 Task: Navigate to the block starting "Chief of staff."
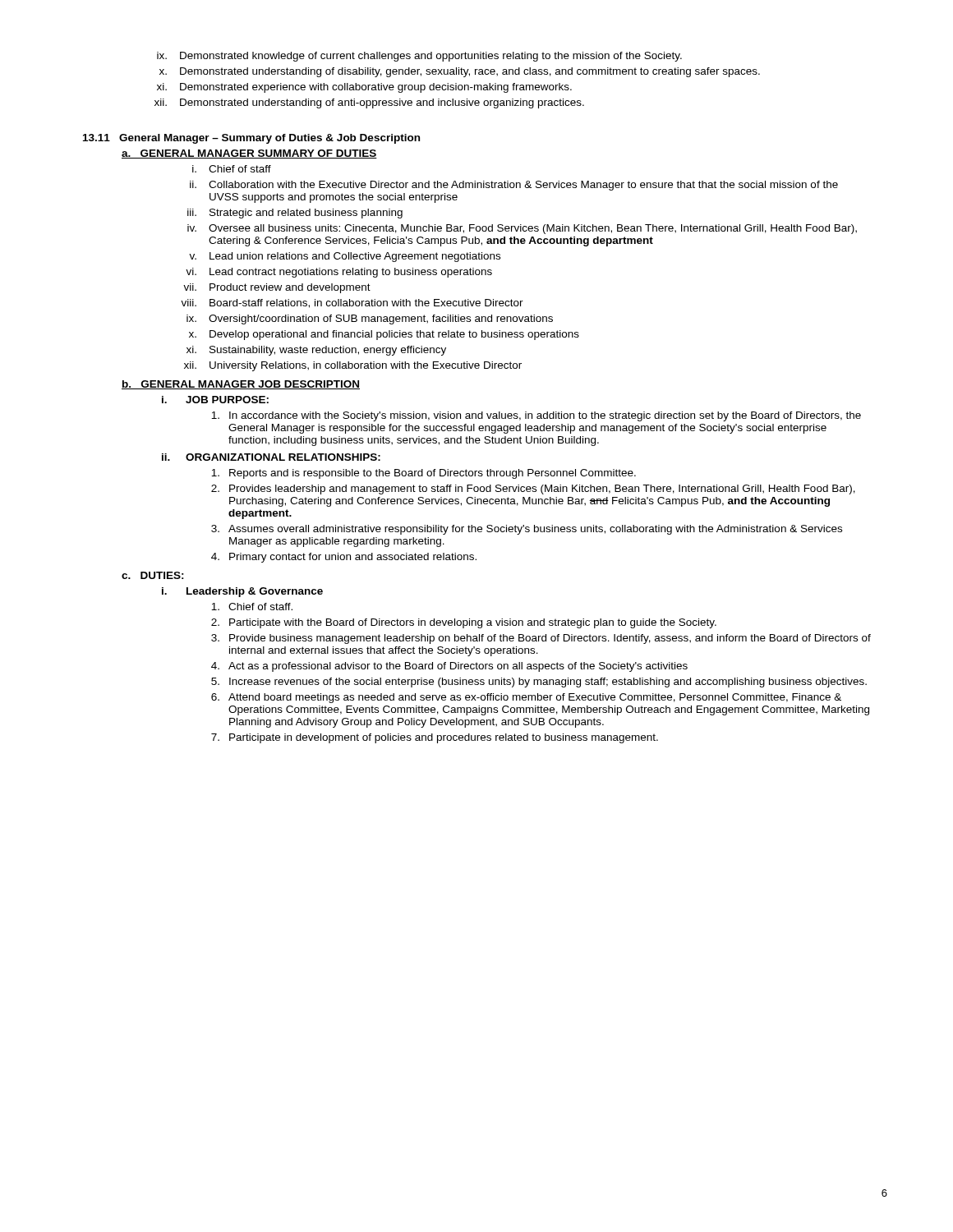(x=245, y=607)
